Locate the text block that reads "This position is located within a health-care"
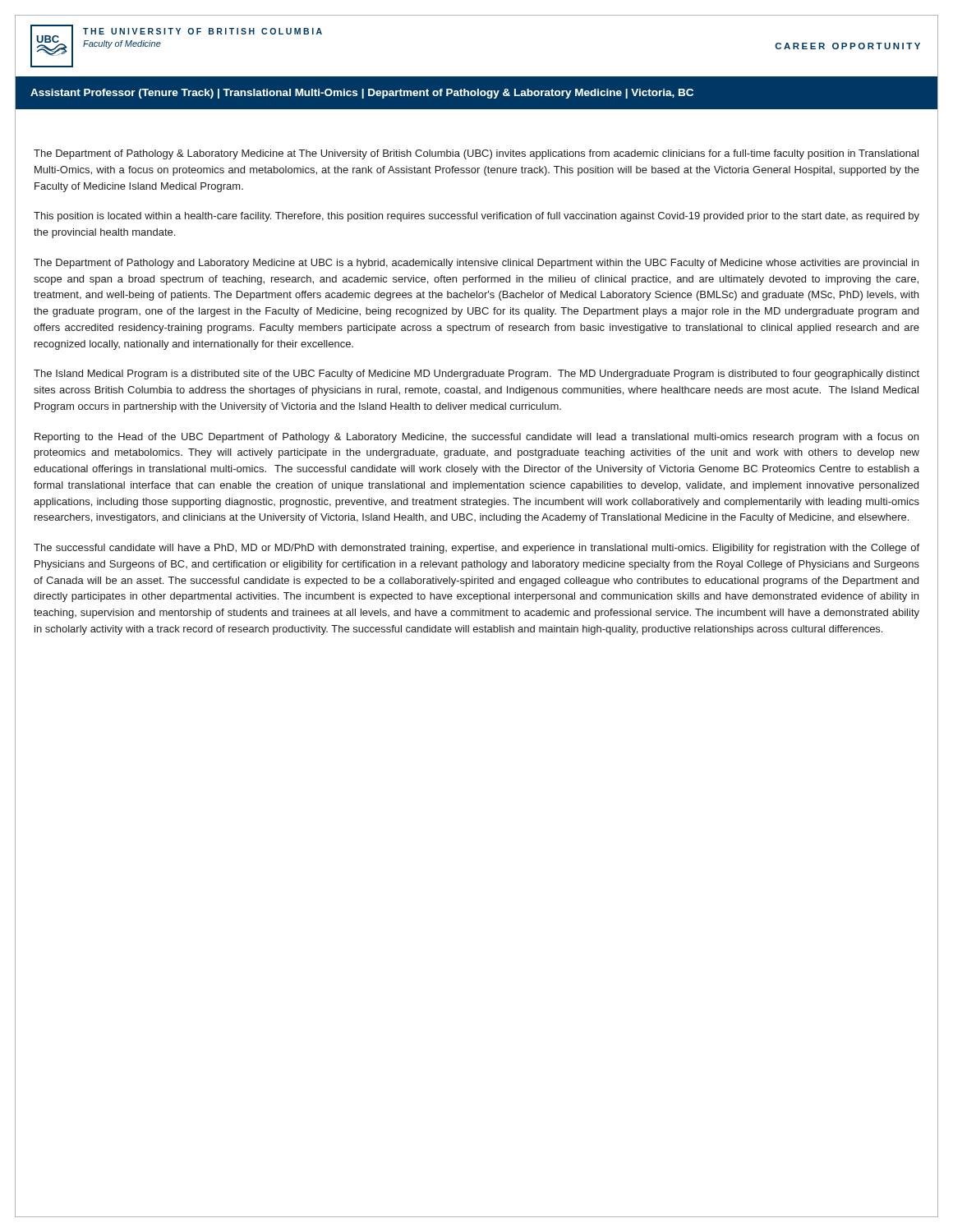Screen dimensions: 1232x953 [476, 224]
